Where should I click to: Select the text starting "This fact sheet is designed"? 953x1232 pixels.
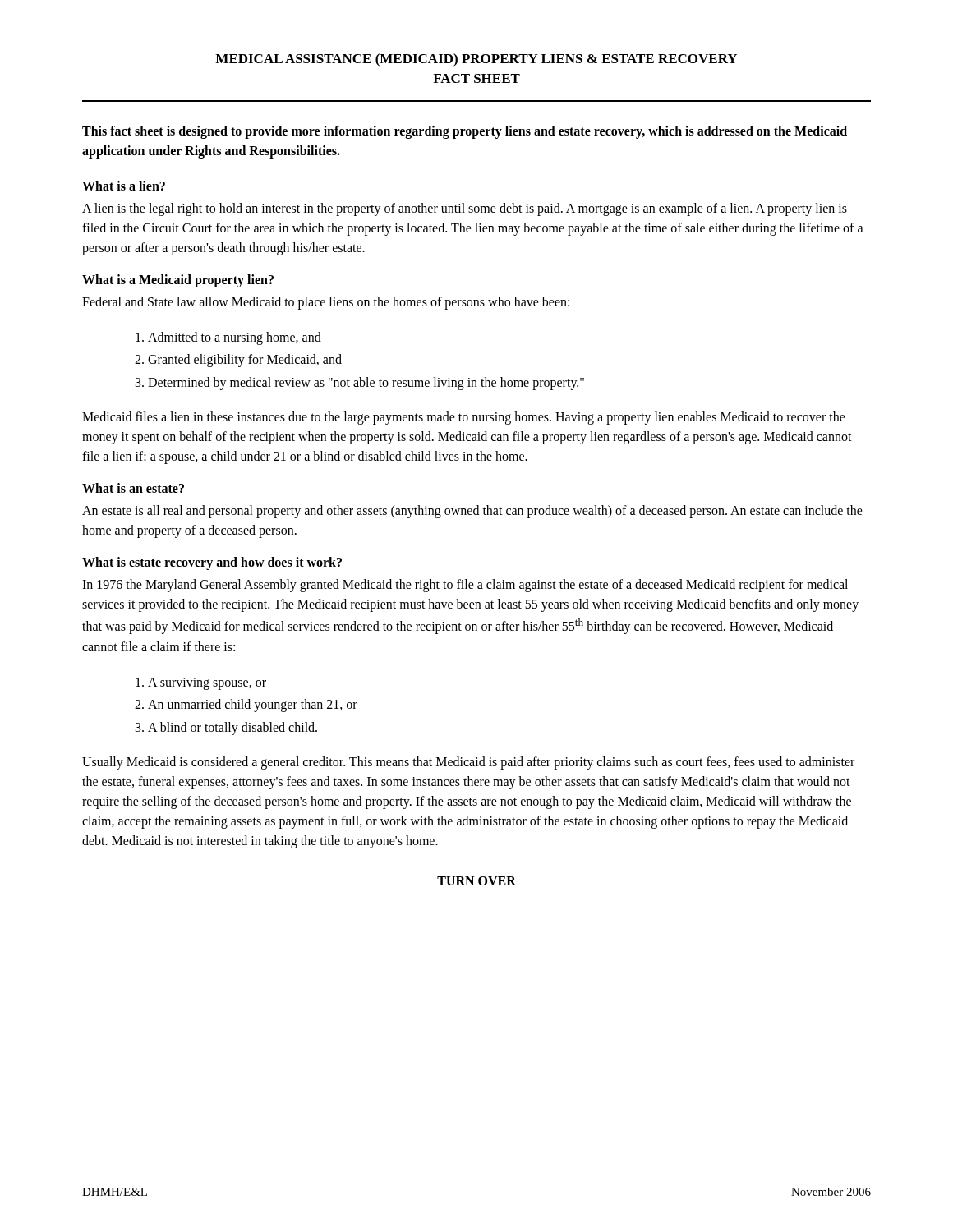[465, 141]
